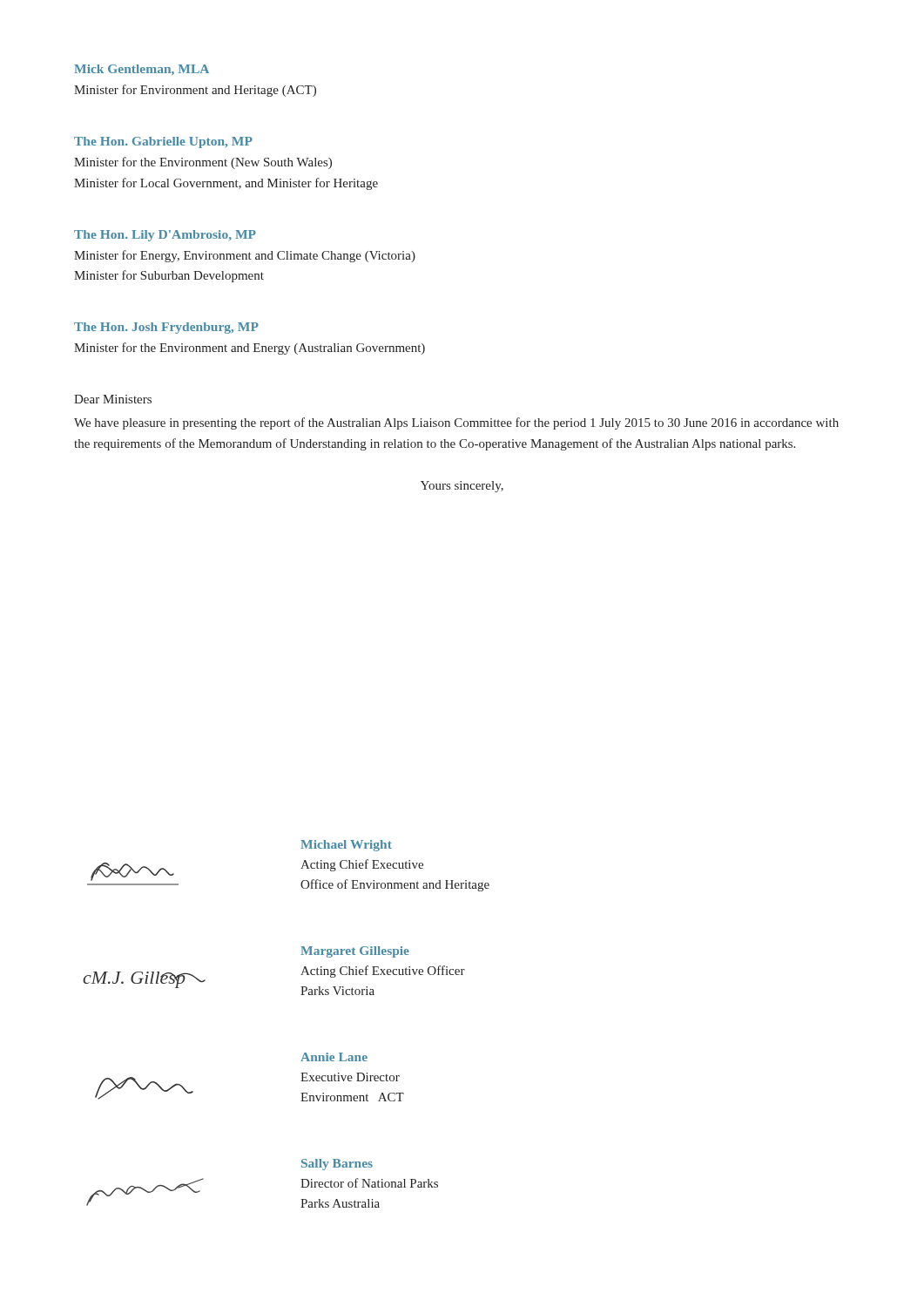The height and width of the screenshot is (1307, 924).
Task: Where is the passage that starts "Margaret Gillespie Acting Chief Executive"?
Action: (x=382, y=972)
